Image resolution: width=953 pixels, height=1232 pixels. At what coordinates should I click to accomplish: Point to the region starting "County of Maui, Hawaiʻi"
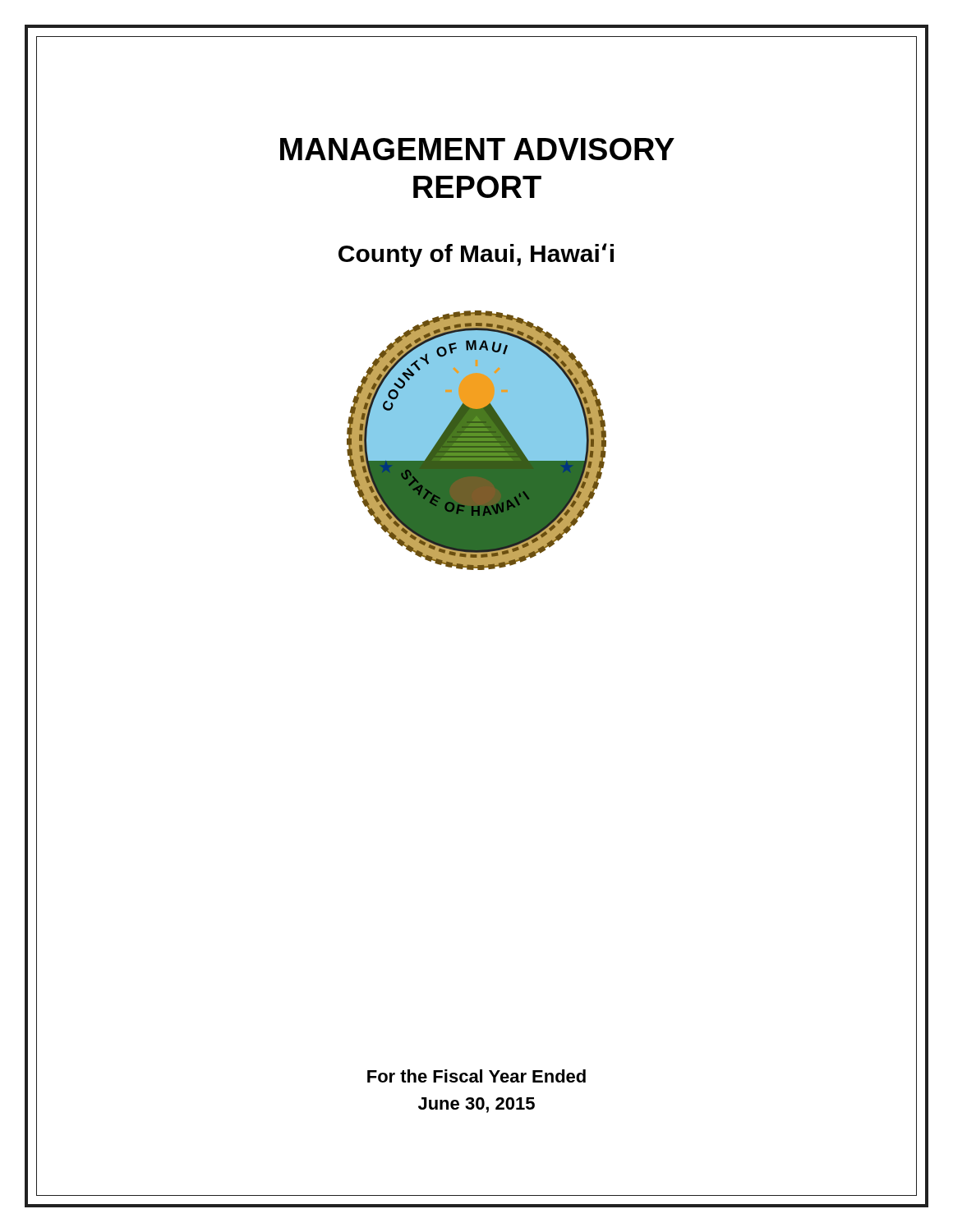point(476,254)
